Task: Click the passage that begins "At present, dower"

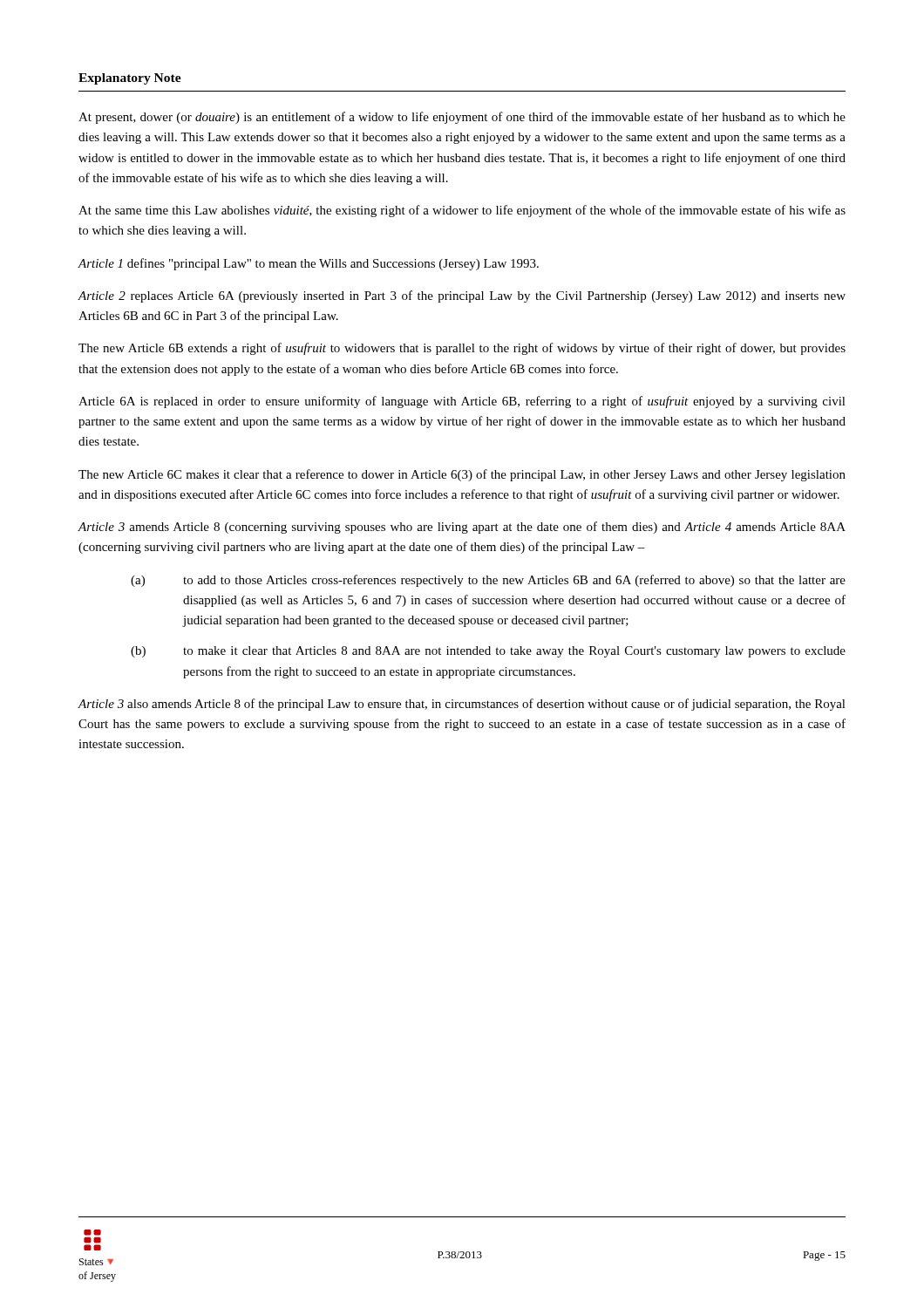Action: 462,148
